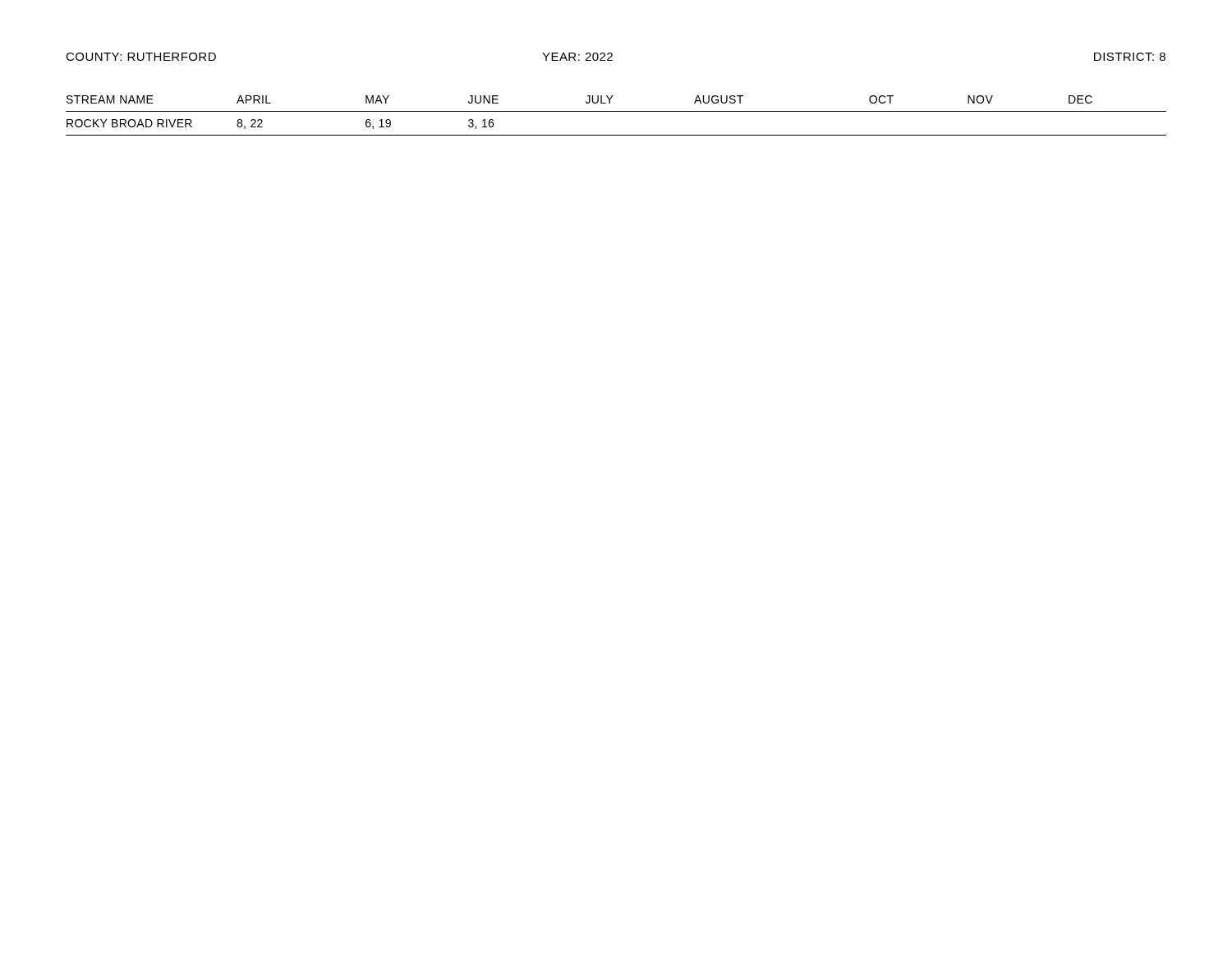This screenshot has width=1232, height=953.
Task: Find the table that mentions "3, 16"
Action: click(x=616, y=112)
